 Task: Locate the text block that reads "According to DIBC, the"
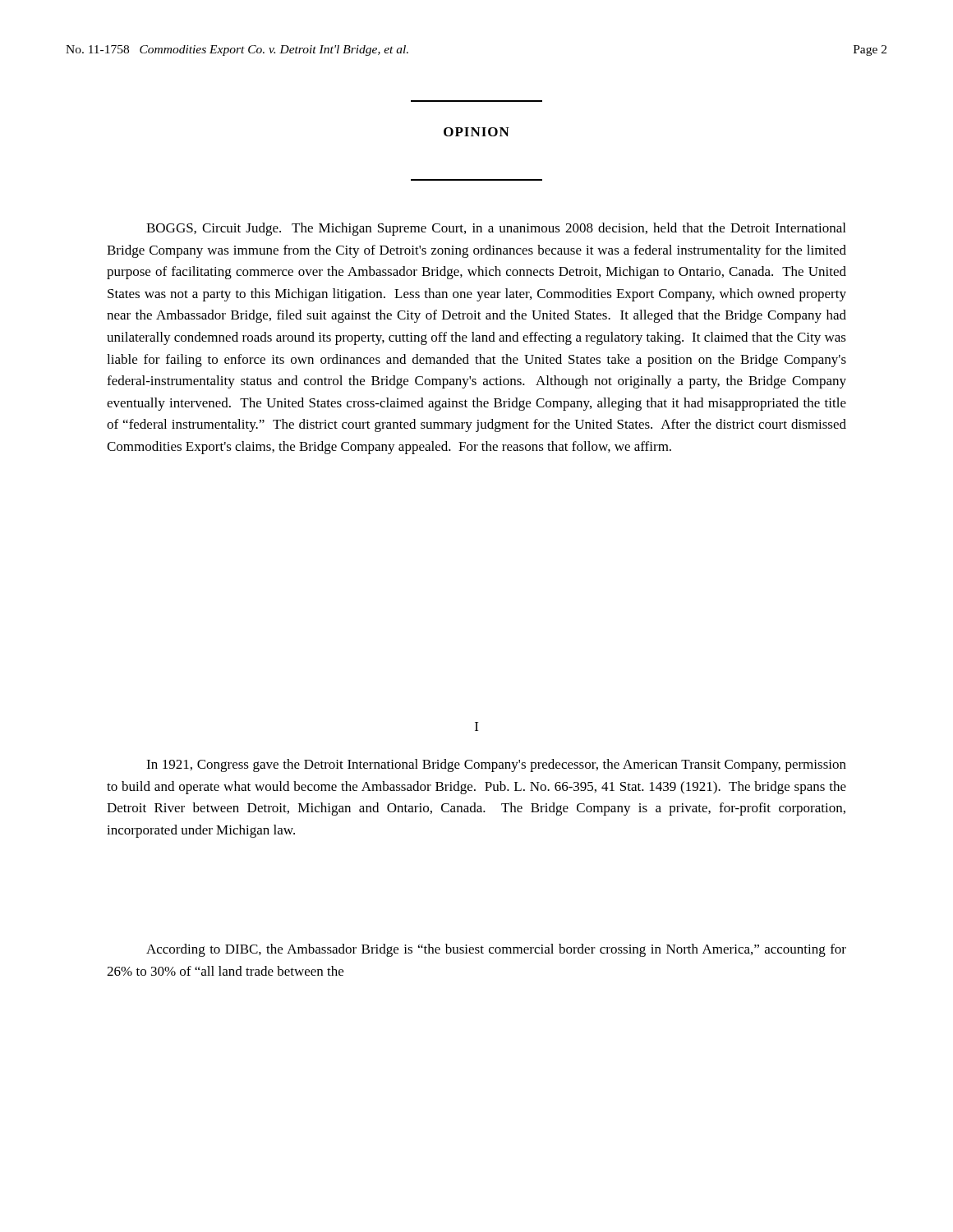point(476,961)
